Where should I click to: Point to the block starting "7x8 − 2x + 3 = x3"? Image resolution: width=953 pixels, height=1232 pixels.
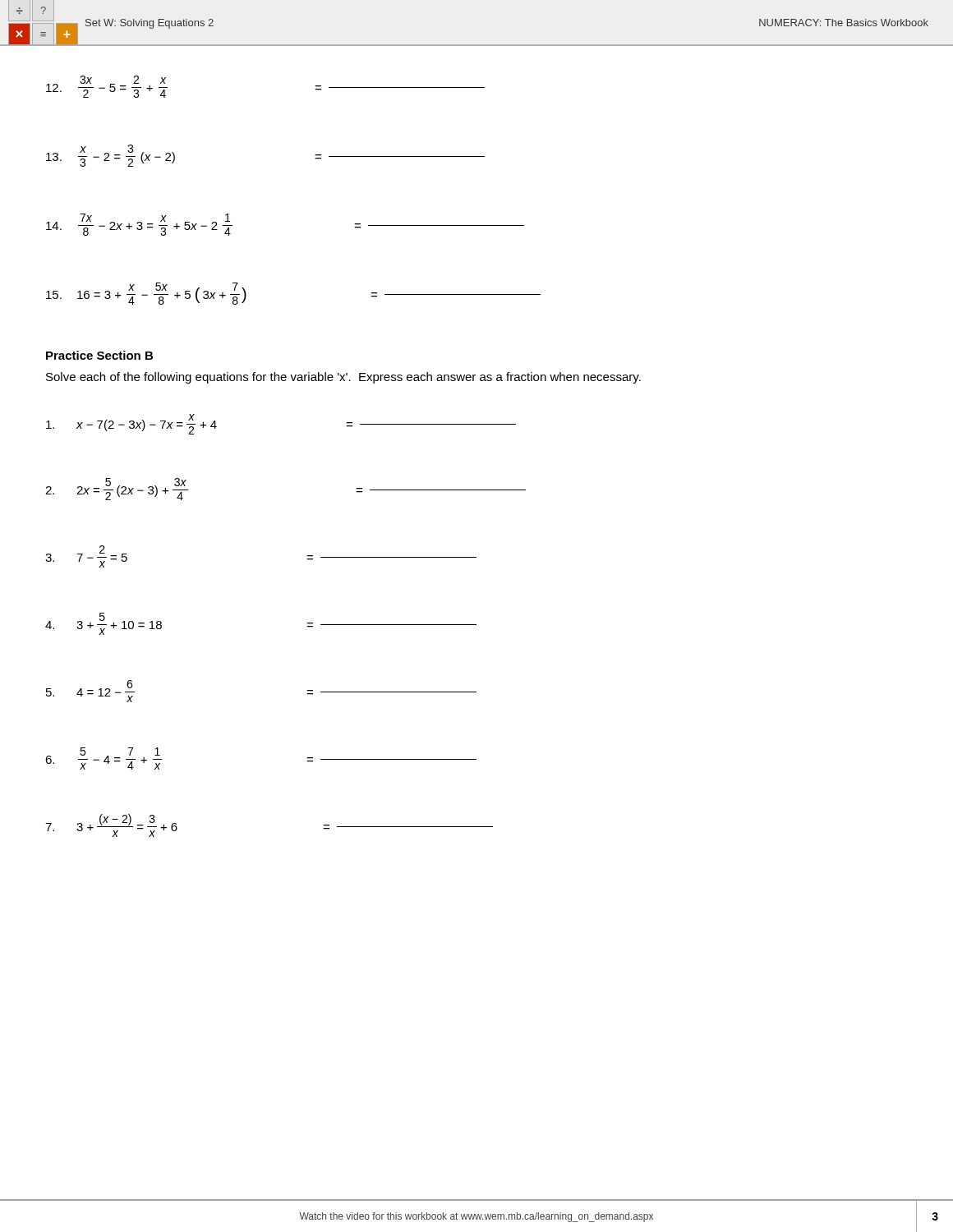[x=163, y=225]
